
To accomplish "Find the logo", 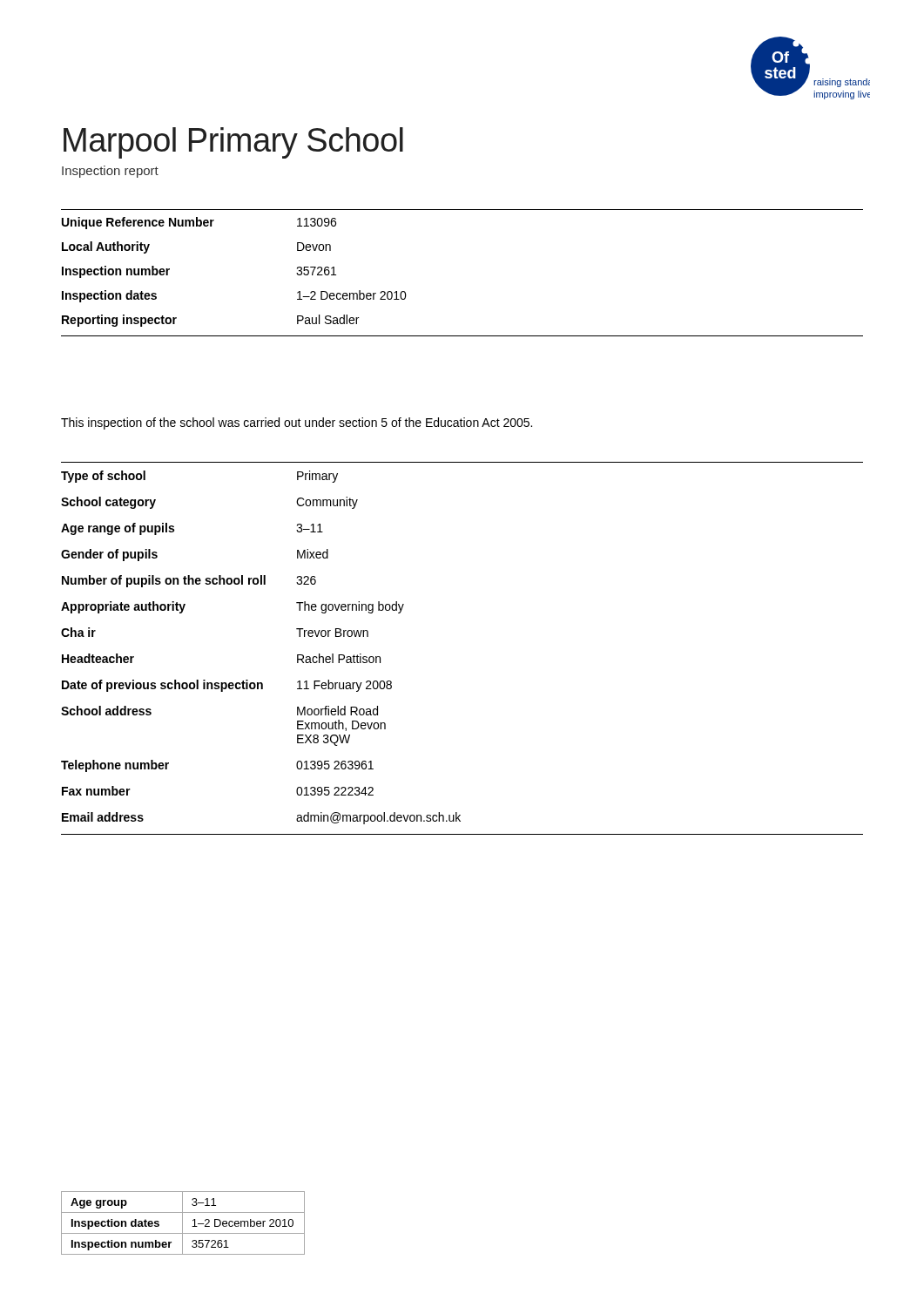I will [802, 80].
